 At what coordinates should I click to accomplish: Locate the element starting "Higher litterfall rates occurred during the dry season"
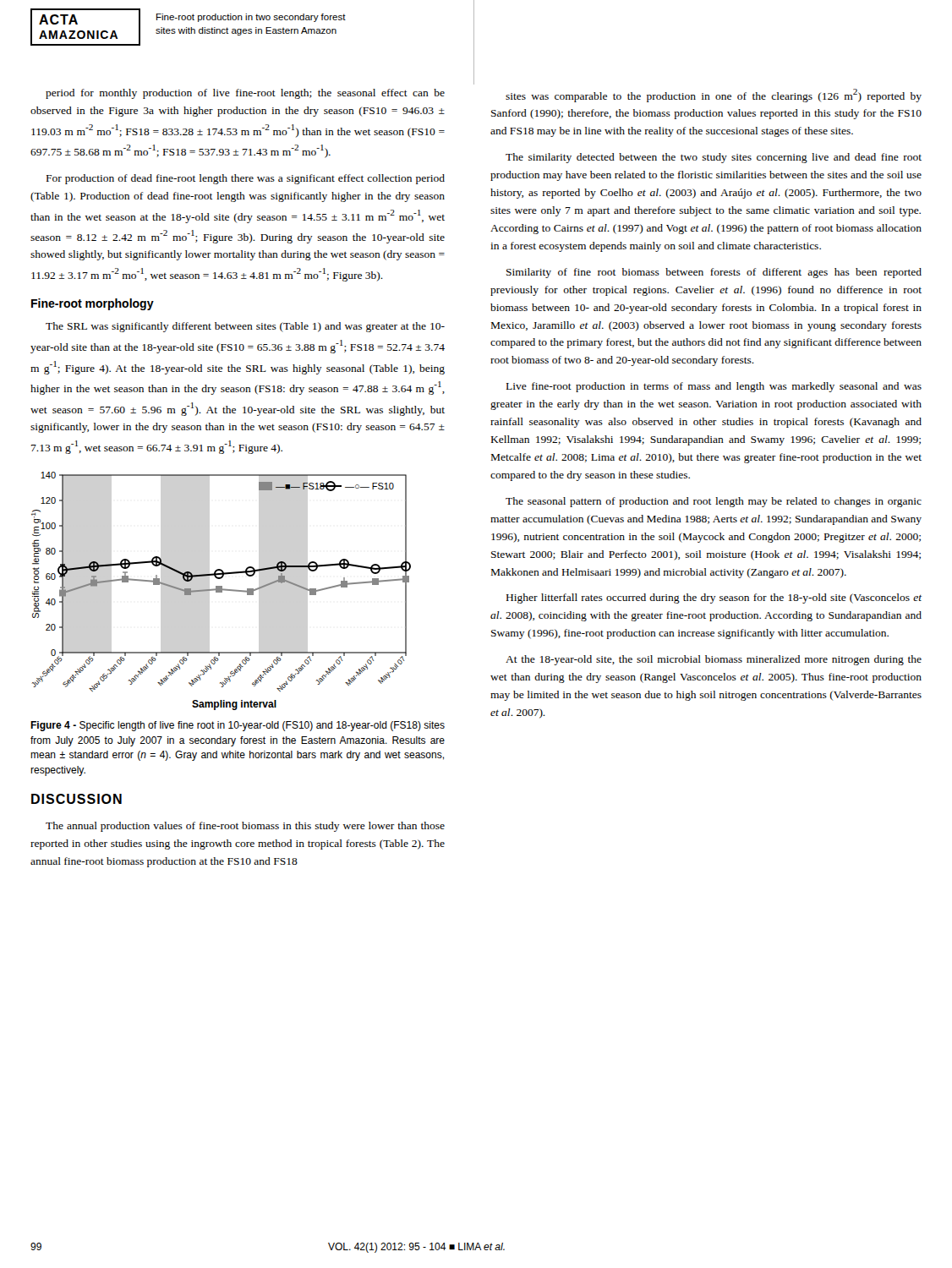coord(706,616)
